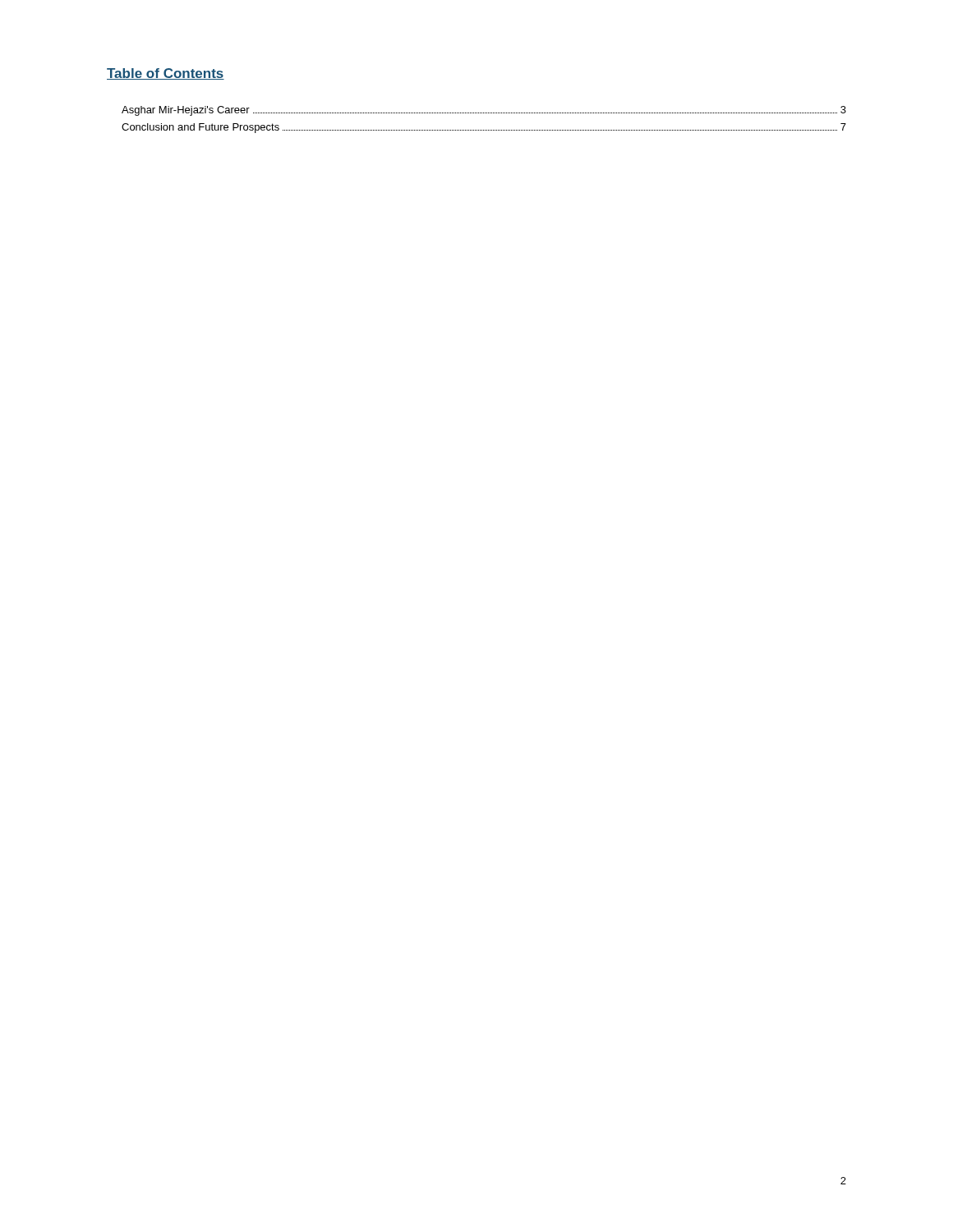The width and height of the screenshot is (953, 1232).
Task: Select the title that reads "Table of Contents"
Action: [165, 74]
